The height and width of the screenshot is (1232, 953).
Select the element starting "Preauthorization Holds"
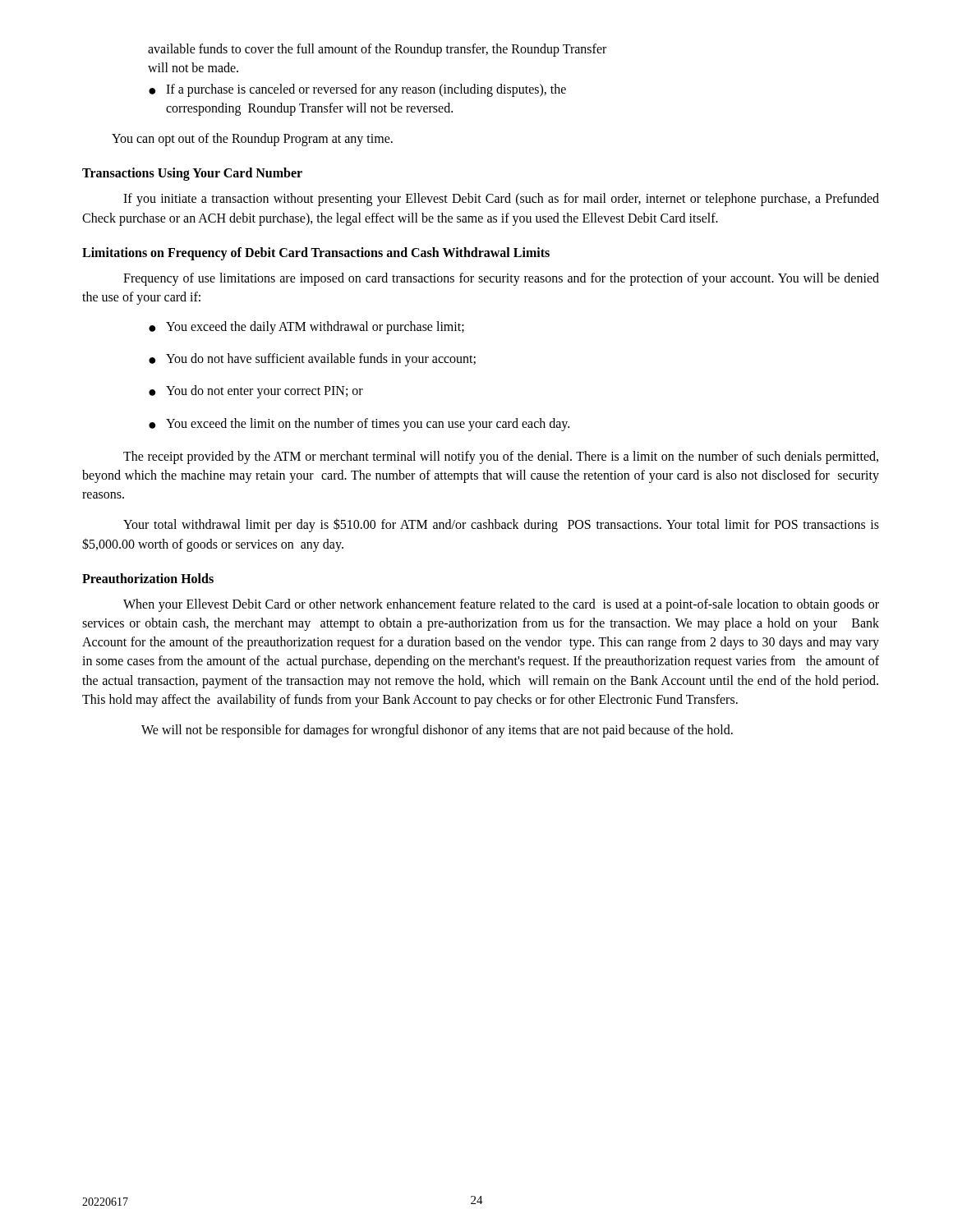(148, 578)
